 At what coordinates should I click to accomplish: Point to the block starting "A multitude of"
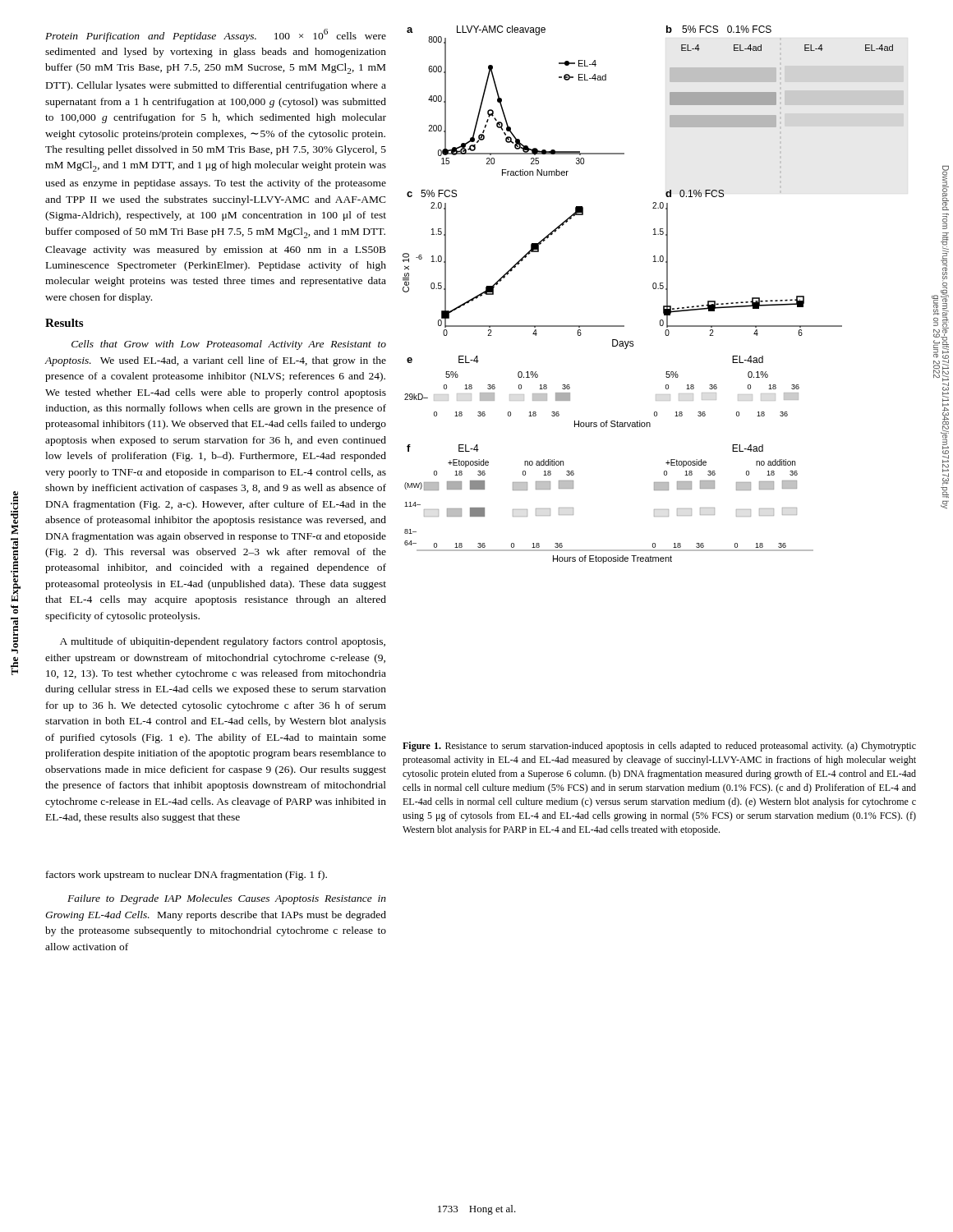(x=216, y=729)
